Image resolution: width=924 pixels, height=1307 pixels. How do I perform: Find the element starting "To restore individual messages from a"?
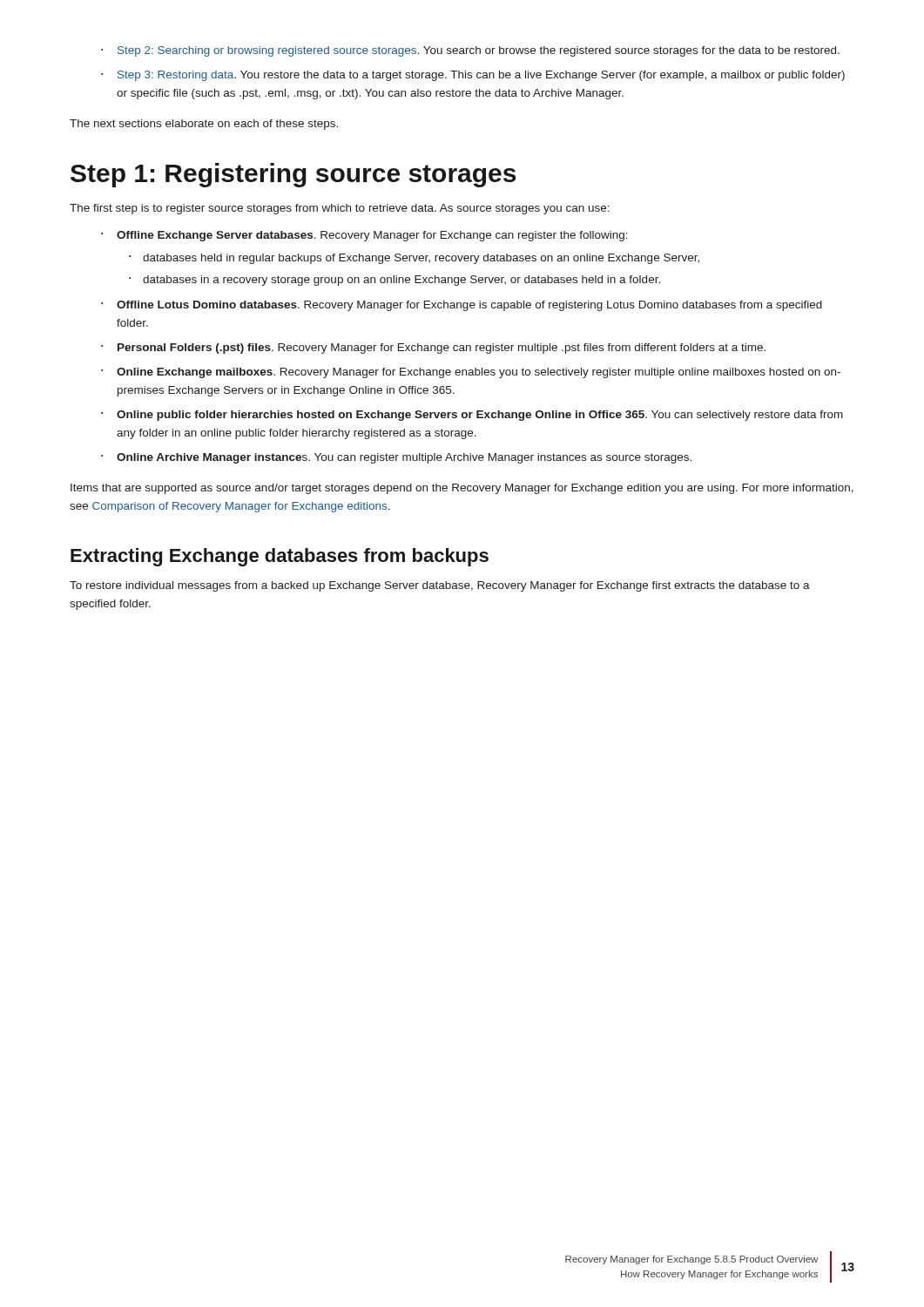point(440,594)
